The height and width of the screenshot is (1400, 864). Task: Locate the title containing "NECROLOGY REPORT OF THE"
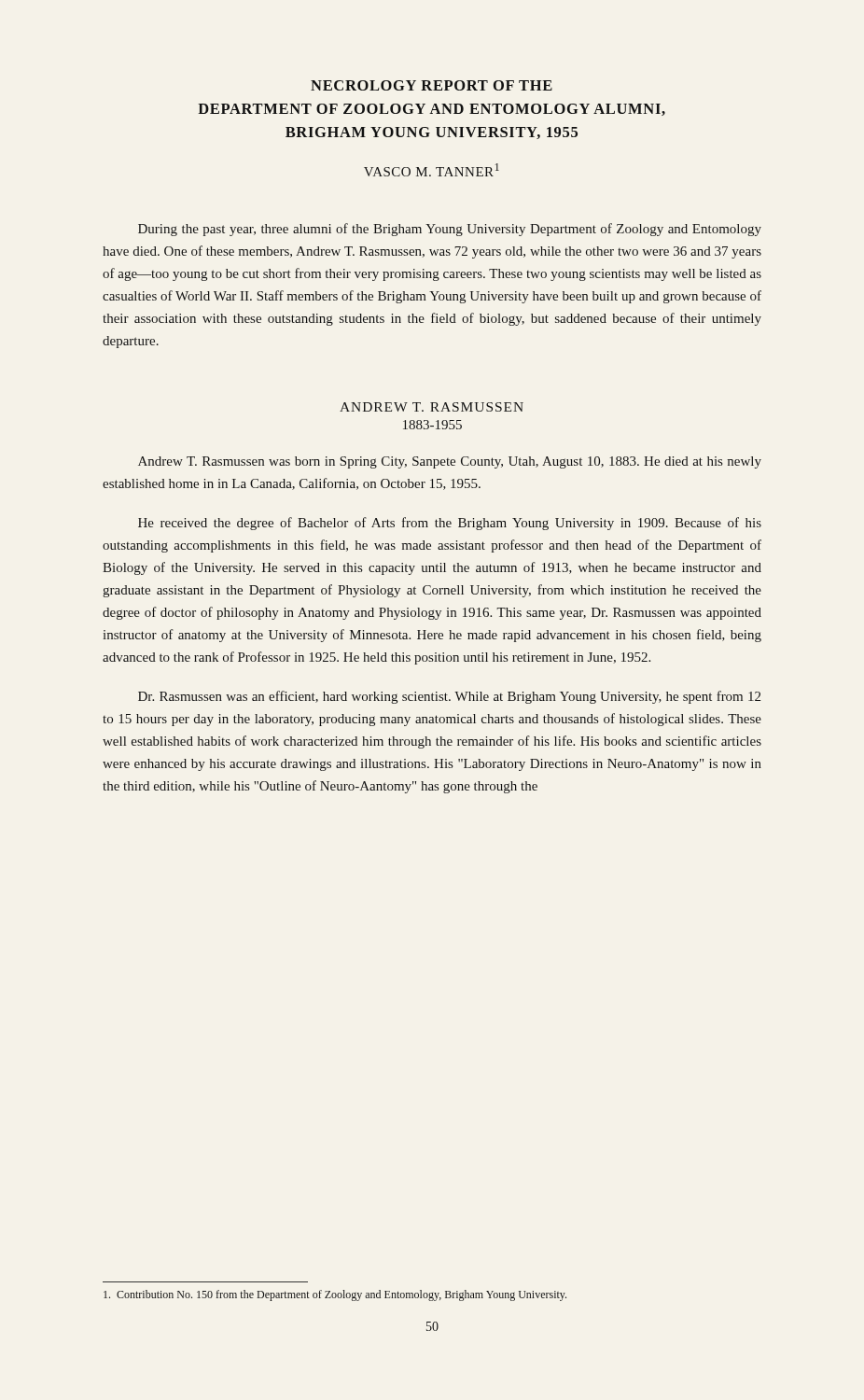432,109
